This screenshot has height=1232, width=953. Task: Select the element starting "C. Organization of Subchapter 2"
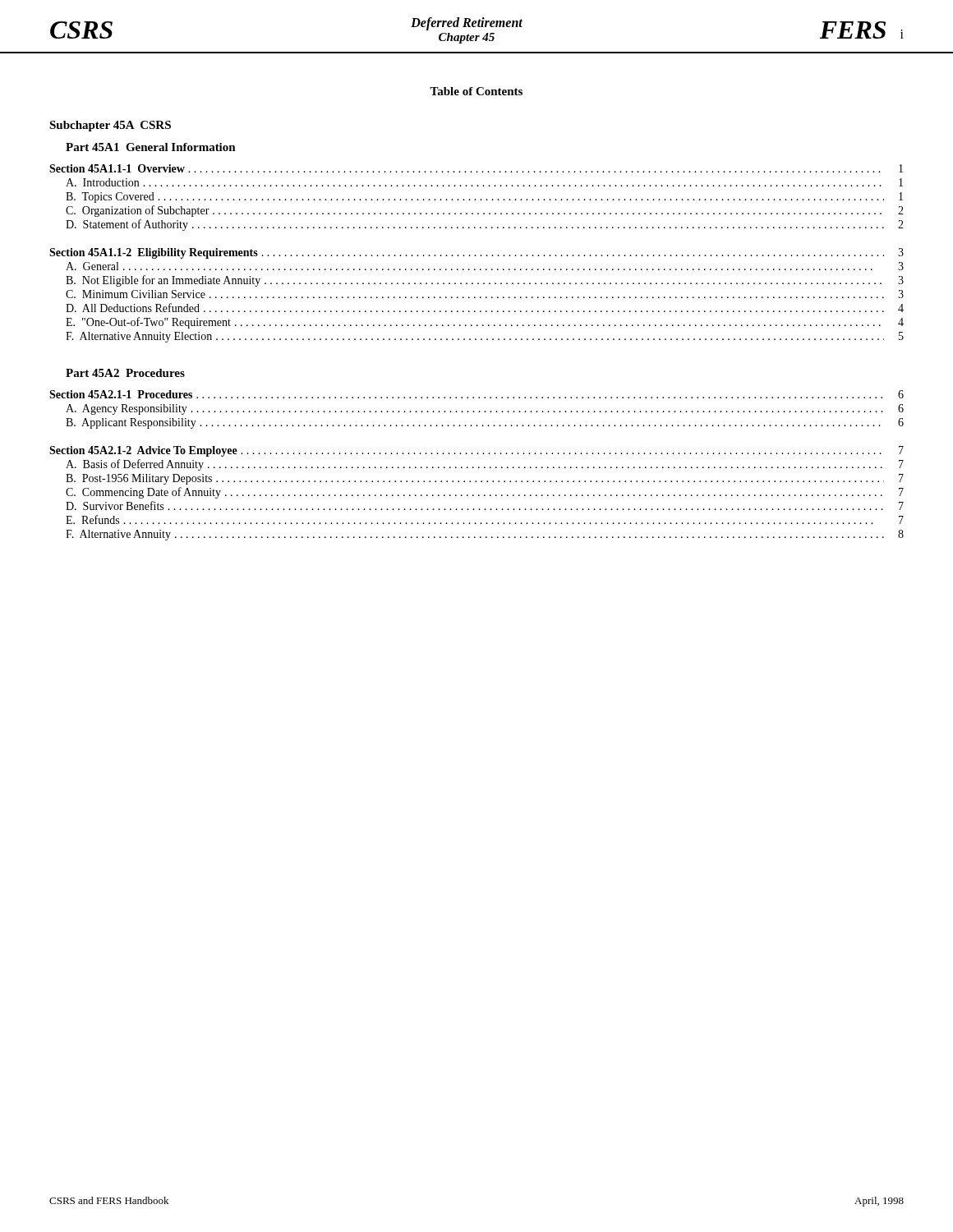tap(485, 211)
